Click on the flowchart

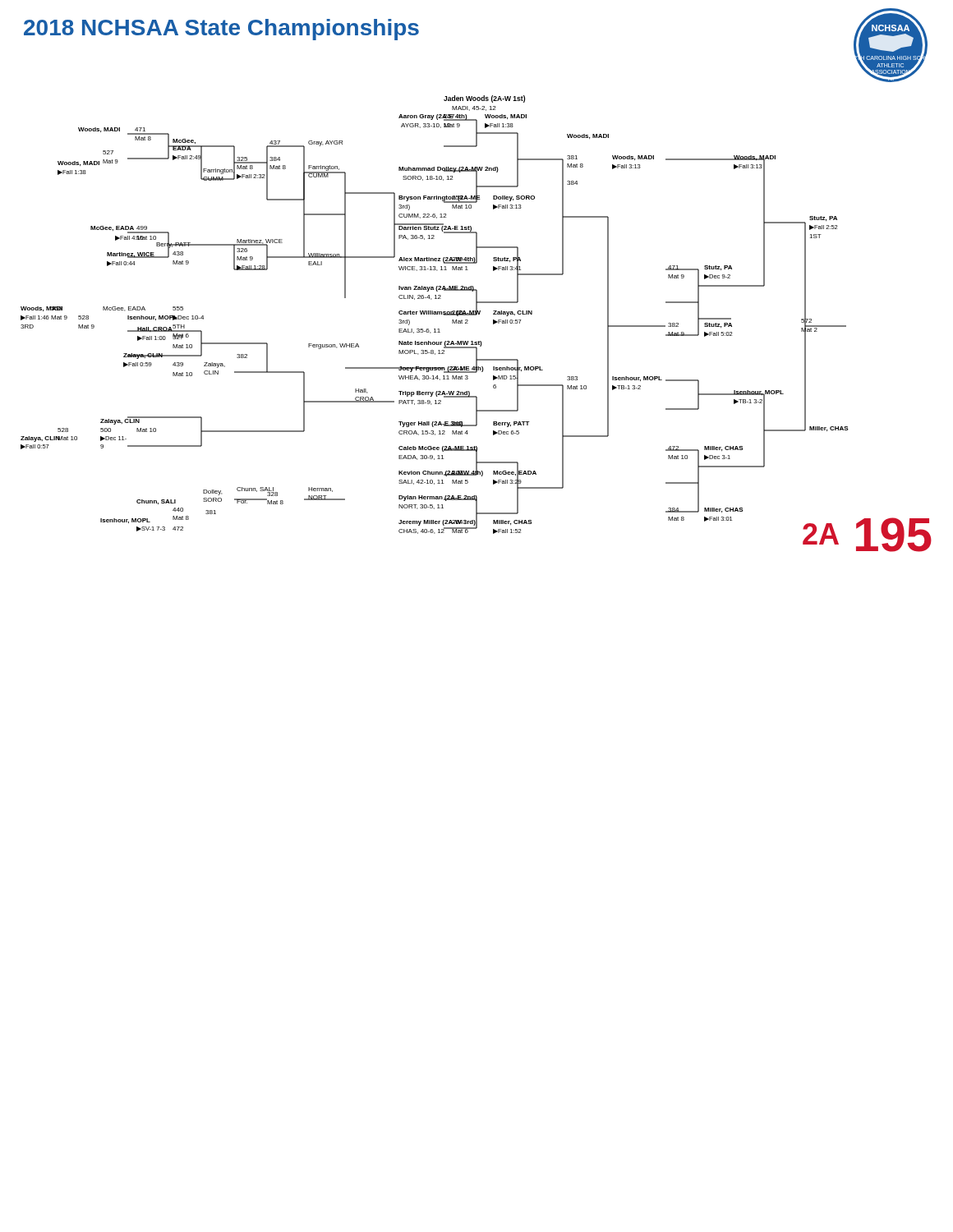pyautogui.click(x=468, y=306)
